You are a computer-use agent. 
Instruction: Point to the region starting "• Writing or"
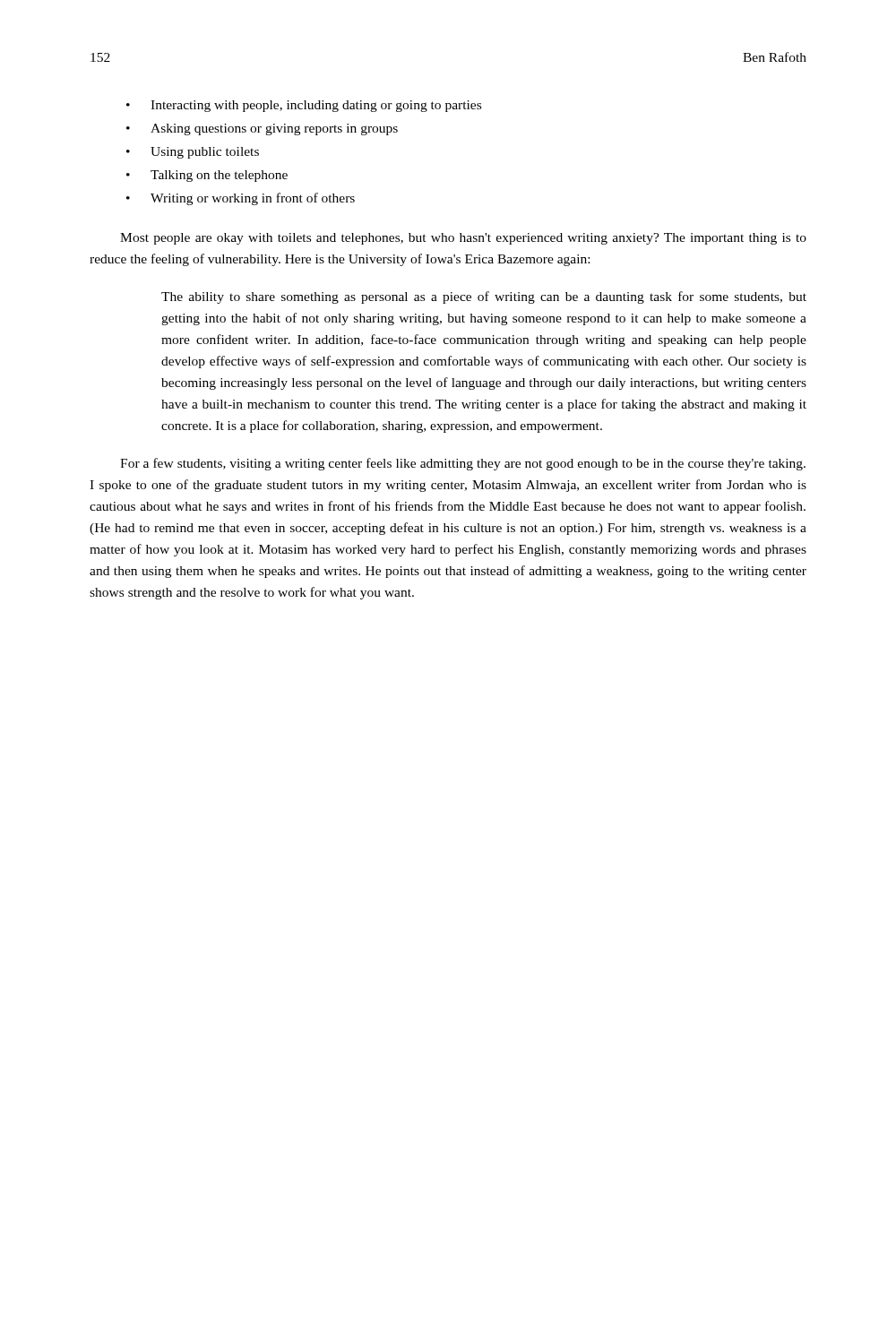coord(241,199)
